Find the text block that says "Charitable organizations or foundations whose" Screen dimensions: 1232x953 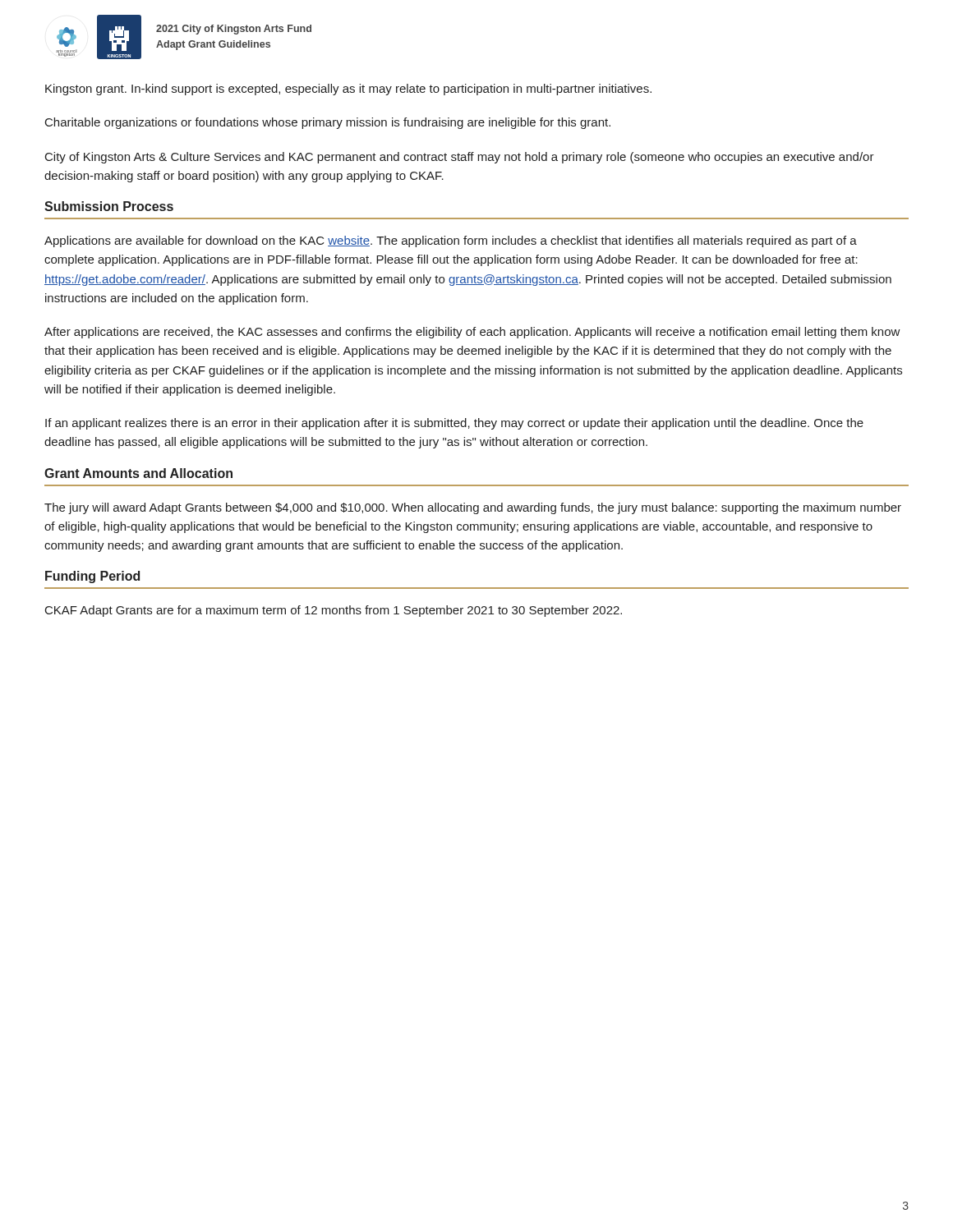(x=328, y=122)
